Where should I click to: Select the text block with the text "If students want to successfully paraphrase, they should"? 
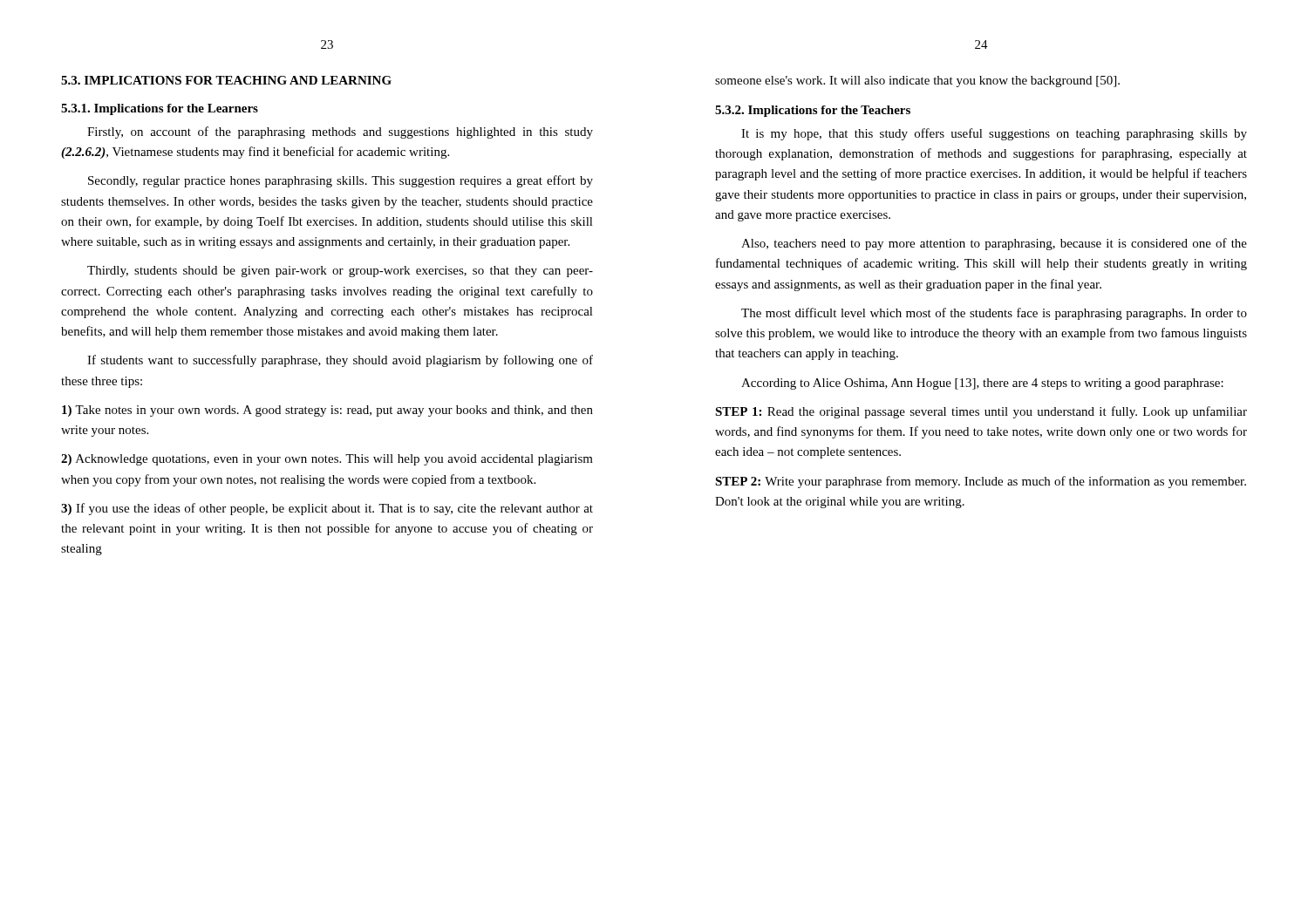pos(327,370)
